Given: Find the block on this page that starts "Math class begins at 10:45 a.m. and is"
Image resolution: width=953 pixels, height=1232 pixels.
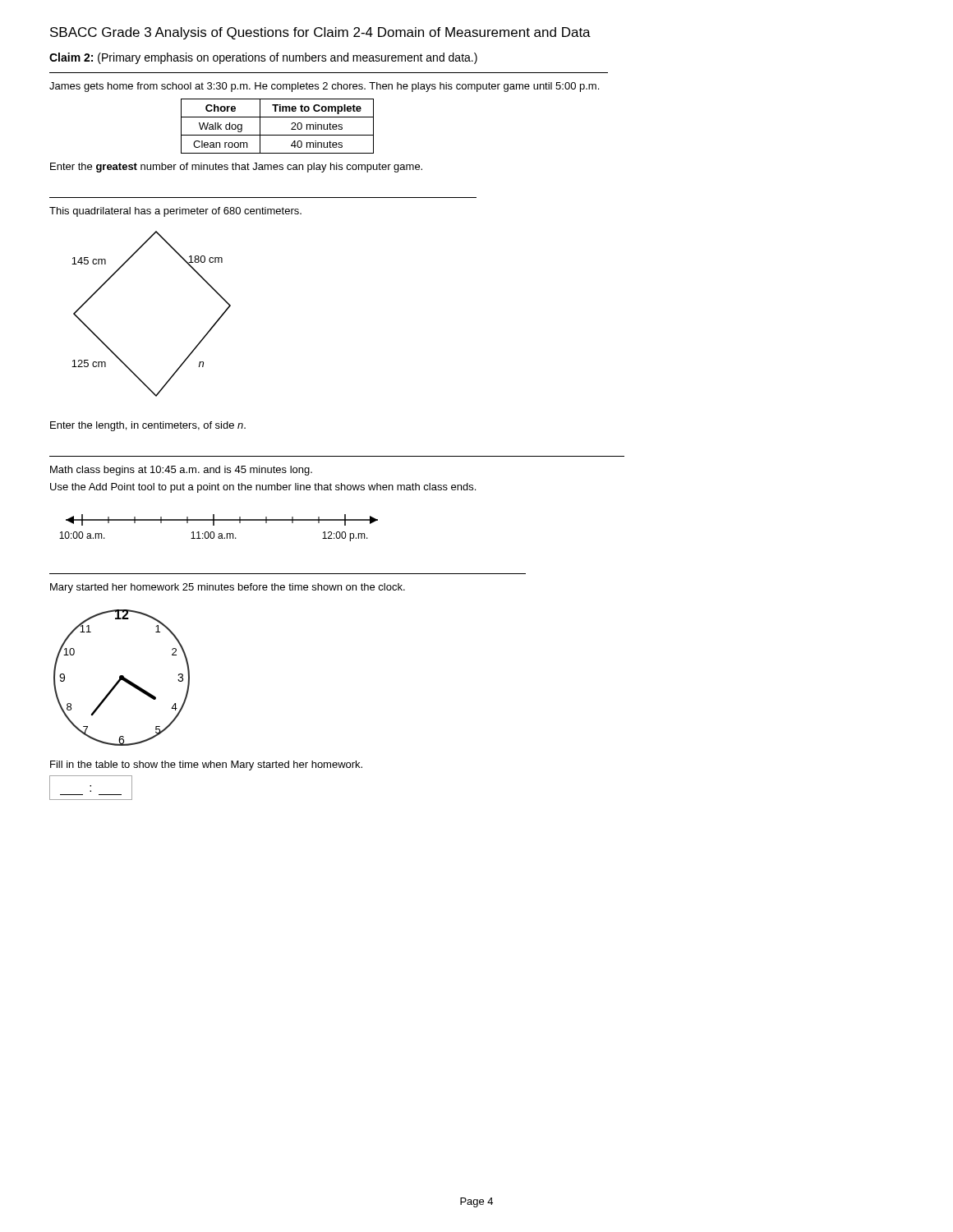Looking at the screenshot, I should [181, 469].
